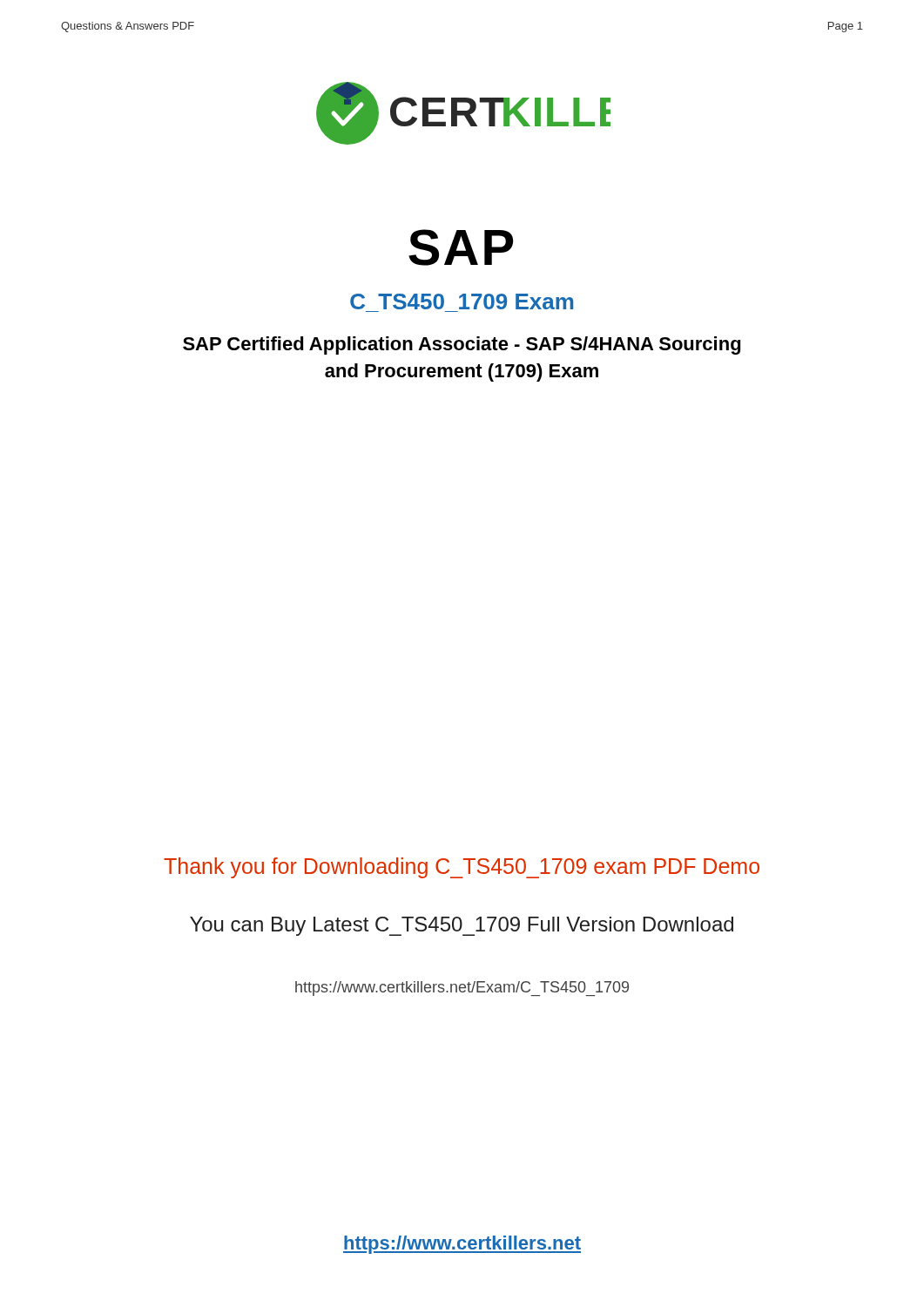This screenshot has height=1307, width=924.
Task: Navigate to the region starting "C_TS450_1709 Exam"
Action: (462, 302)
